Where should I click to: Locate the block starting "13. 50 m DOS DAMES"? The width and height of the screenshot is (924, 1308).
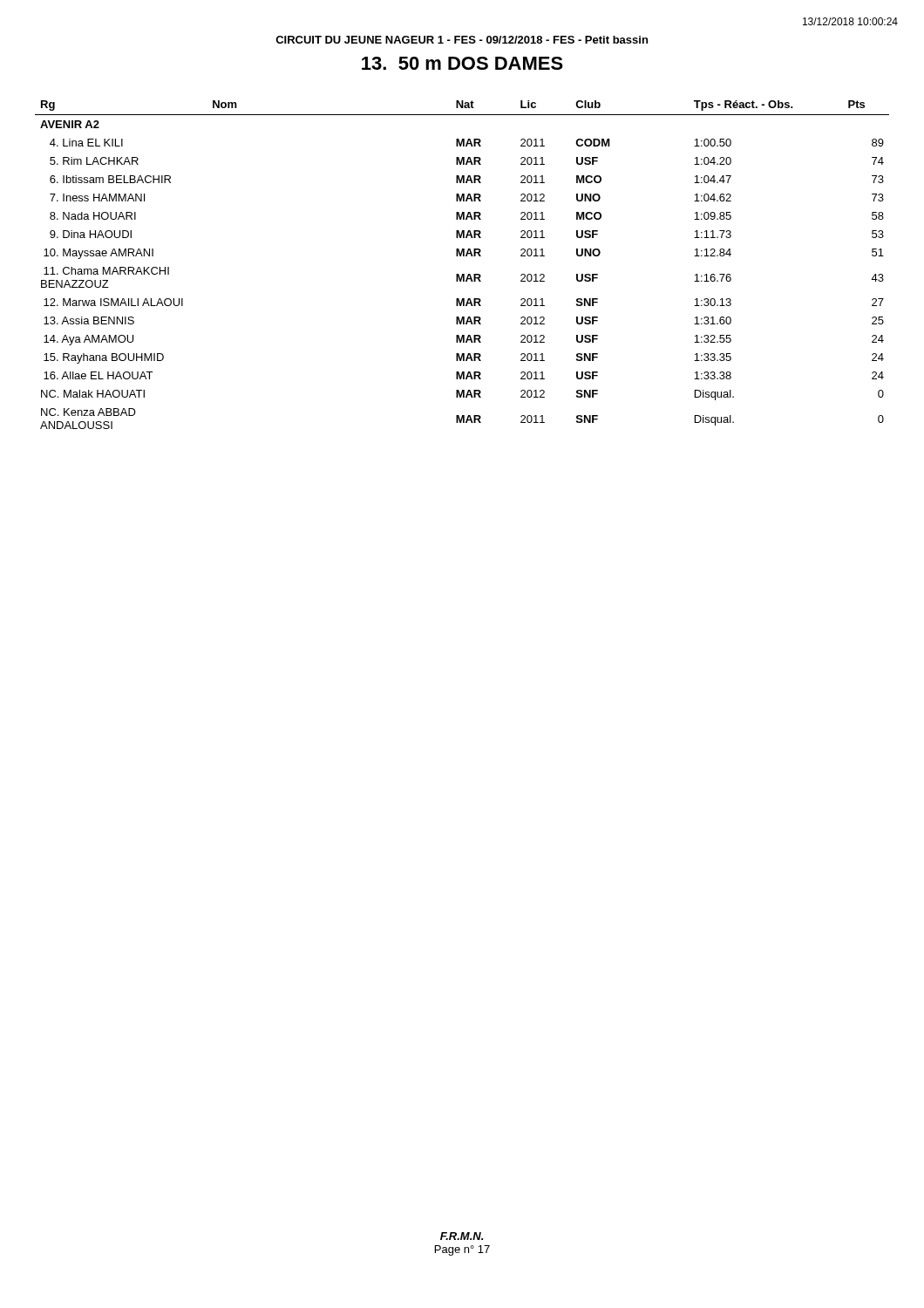coord(462,63)
